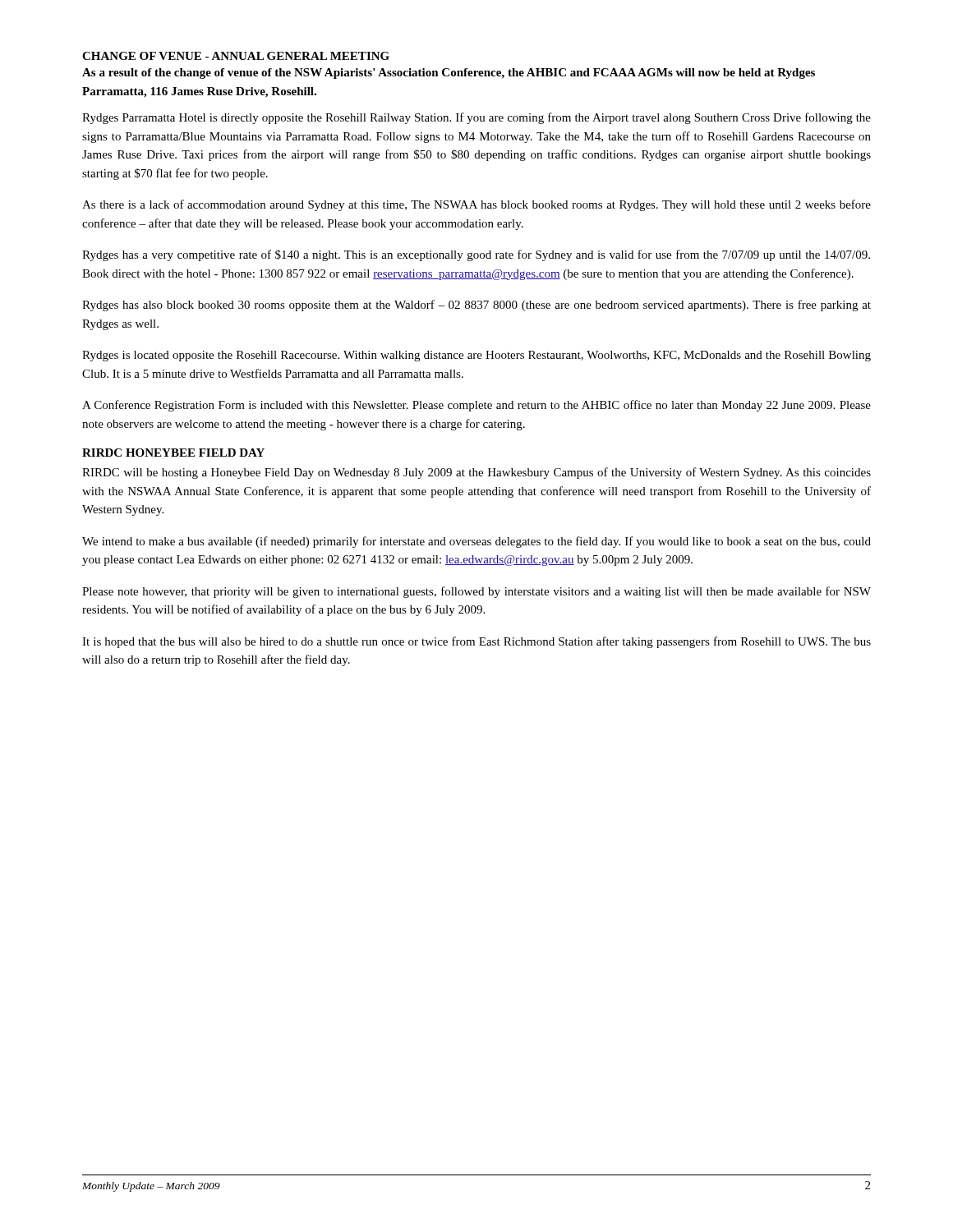953x1232 pixels.
Task: Point to the section header beginning "CHANGE OF VENUE - ANNUAL"
Action: pos(476,75)
